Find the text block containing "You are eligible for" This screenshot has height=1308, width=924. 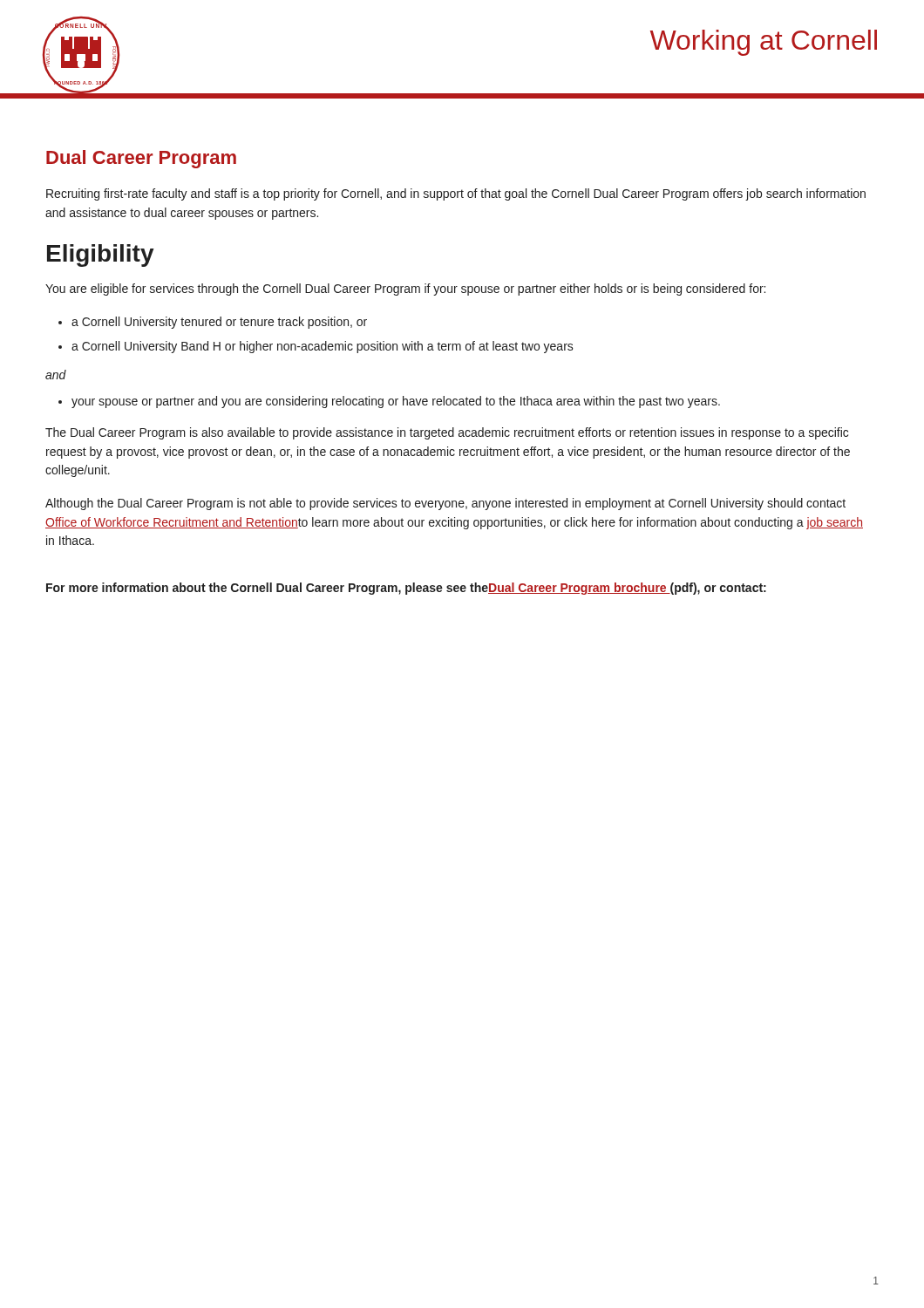tap(462, 290)
